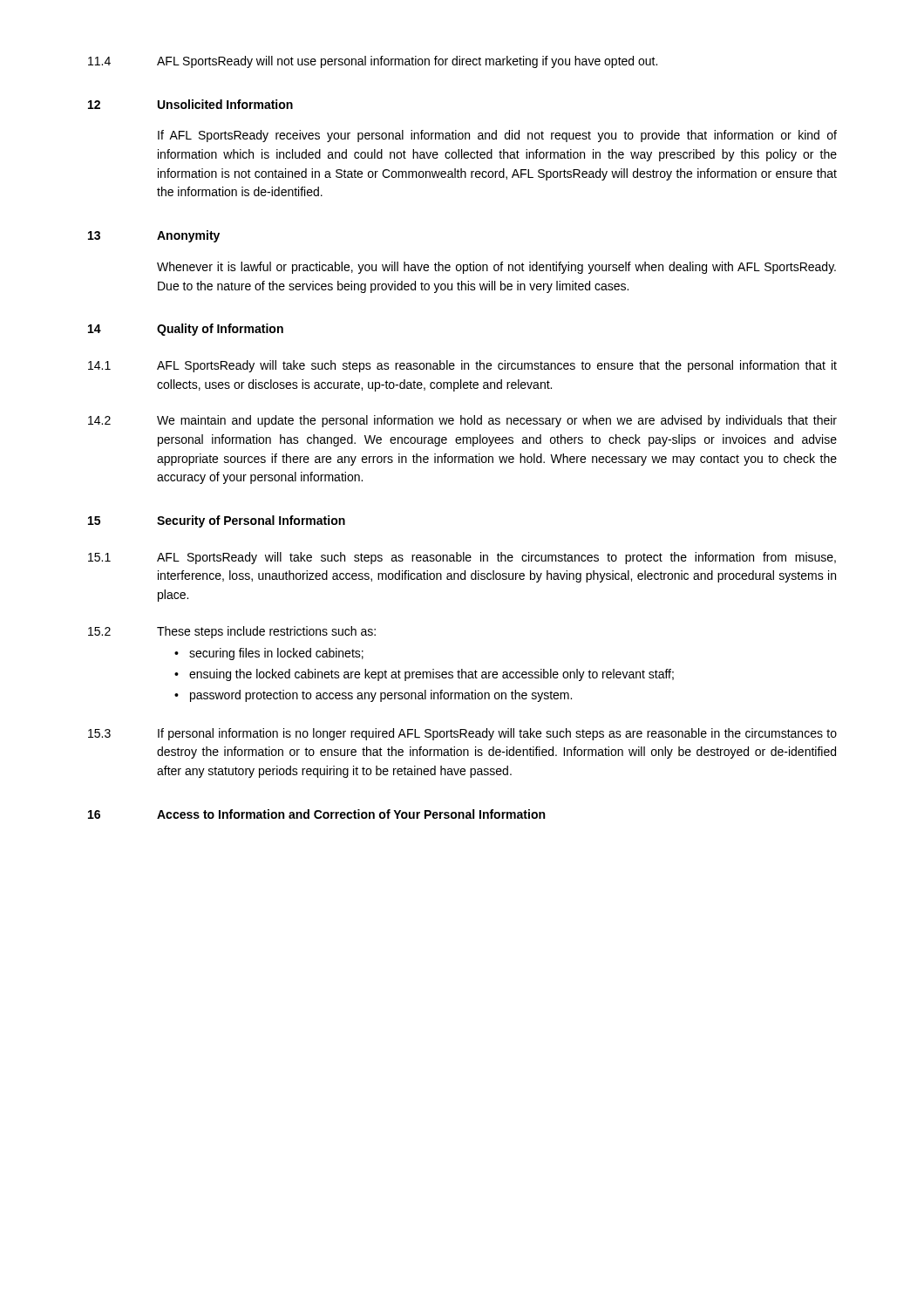Select the text block with the text "Whenever it is lawful"
The height and width of the screenshot is (1308, 924).
pyautogui.click(x=462, y=277)
